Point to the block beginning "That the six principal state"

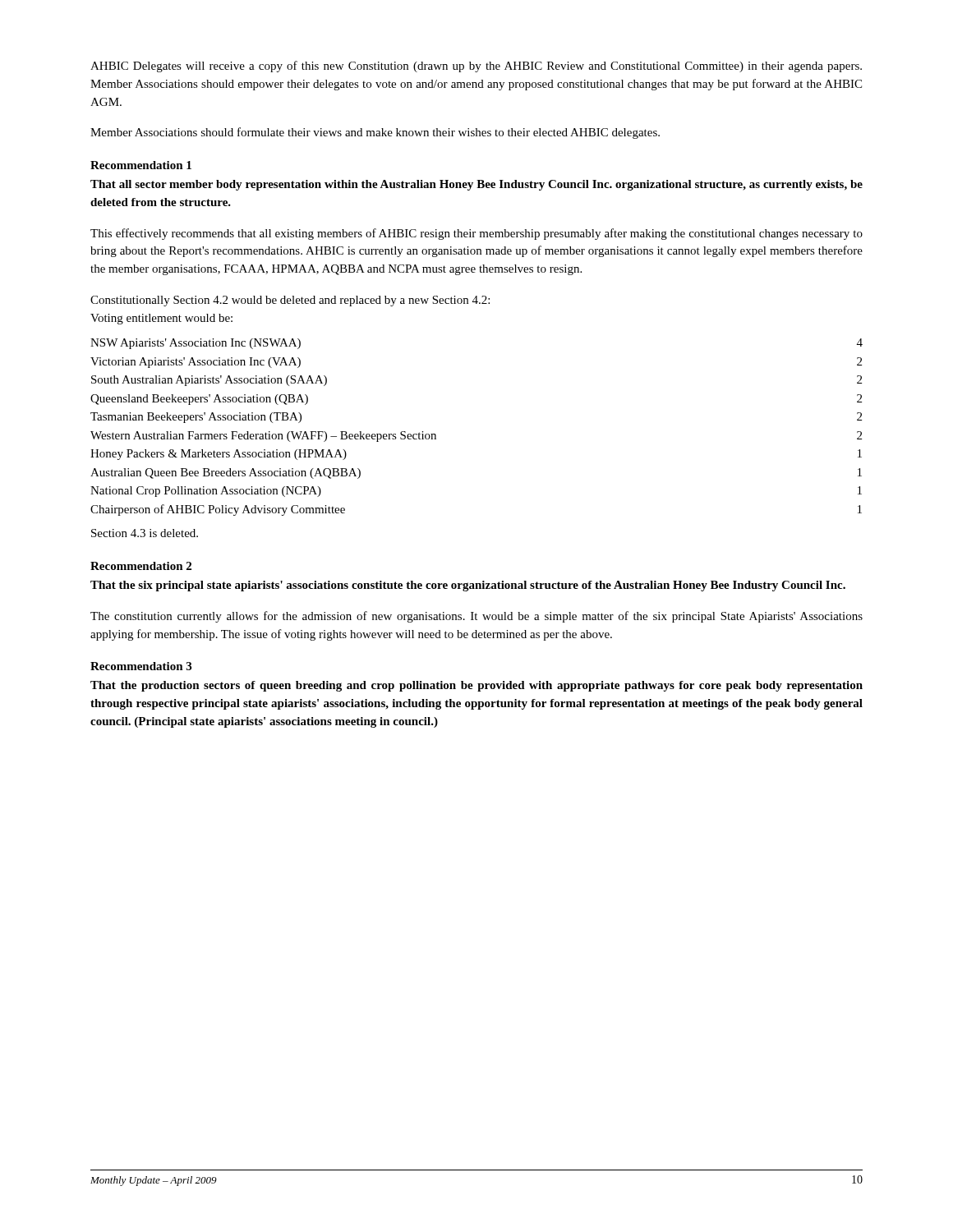[x=468, y=585]
